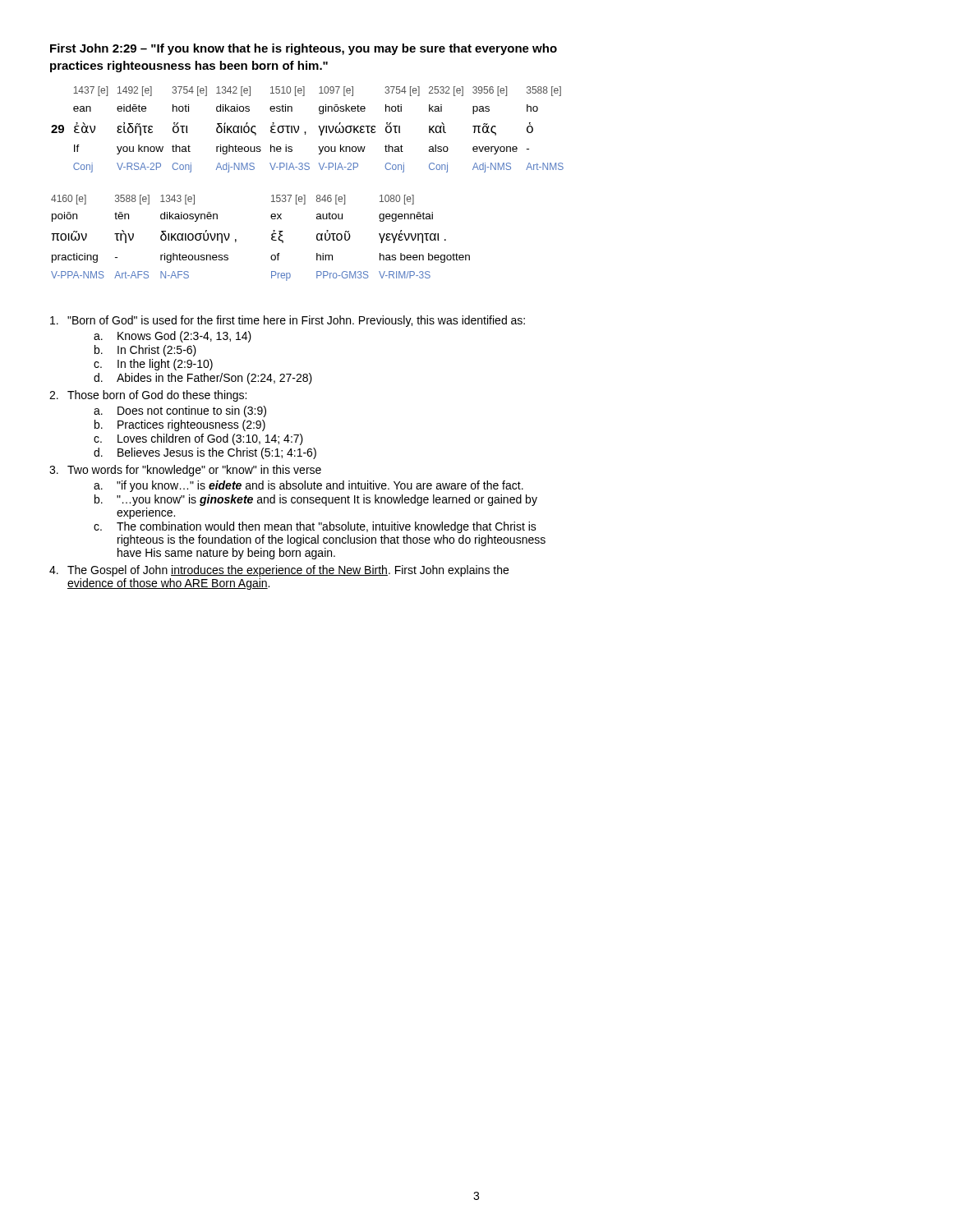
Task: Find the block on this page that starts "b. "…you know" is ginoskete and is consequent"
Action: pos(315,506)
